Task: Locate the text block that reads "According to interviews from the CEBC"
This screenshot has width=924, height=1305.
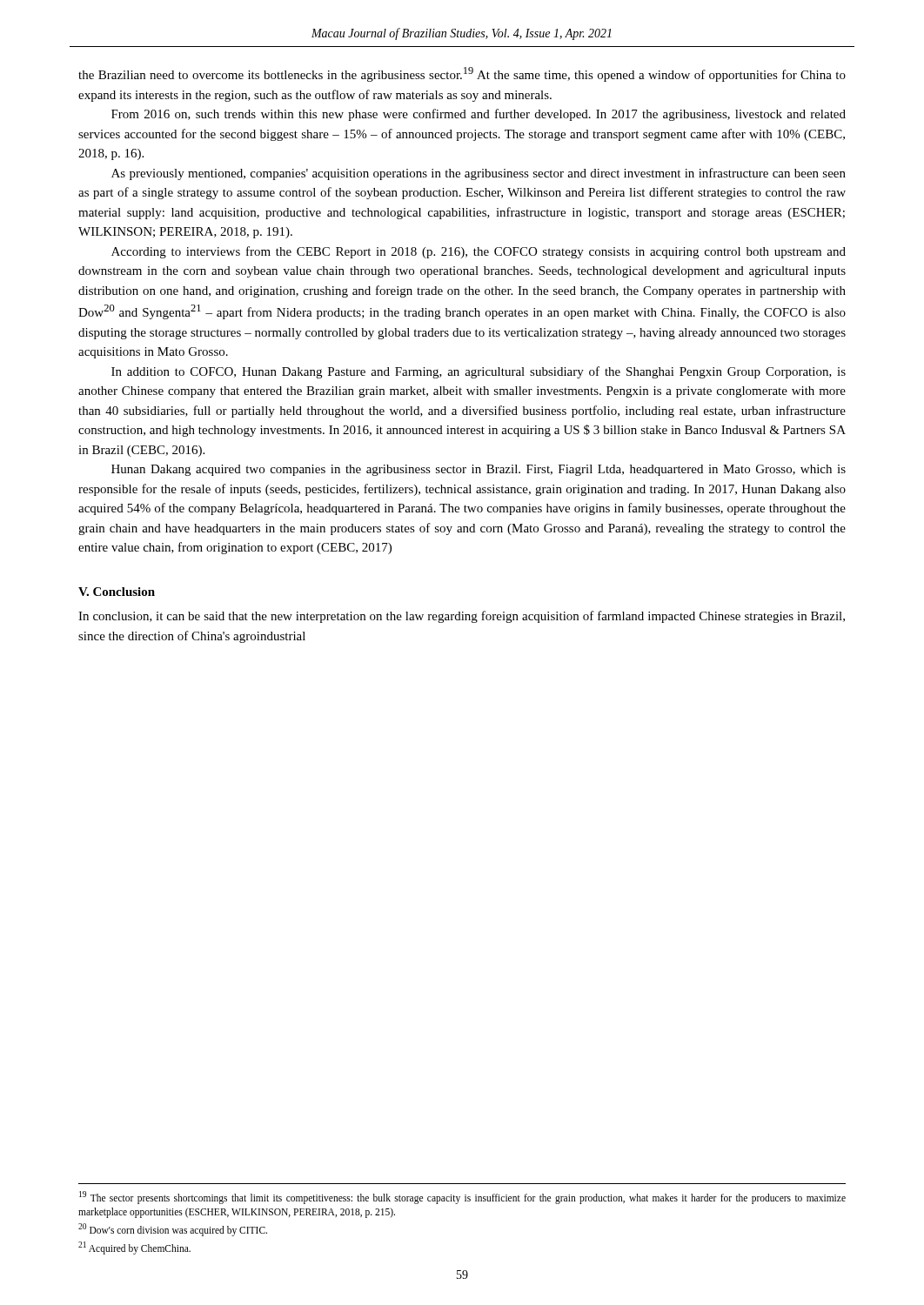Action: point(462,301)
